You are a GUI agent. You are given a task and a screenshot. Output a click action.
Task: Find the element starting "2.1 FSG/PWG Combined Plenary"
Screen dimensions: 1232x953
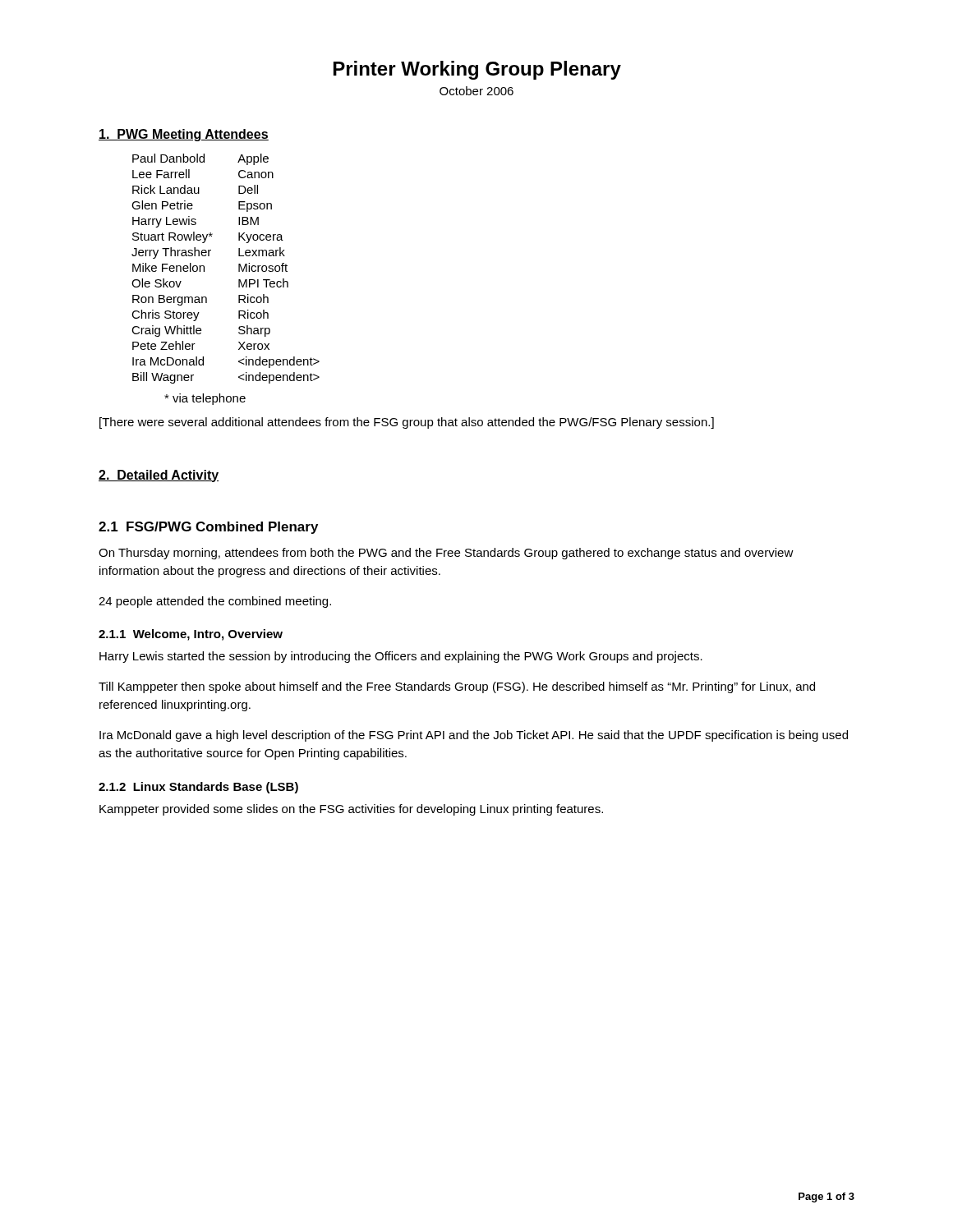point(208,526)
